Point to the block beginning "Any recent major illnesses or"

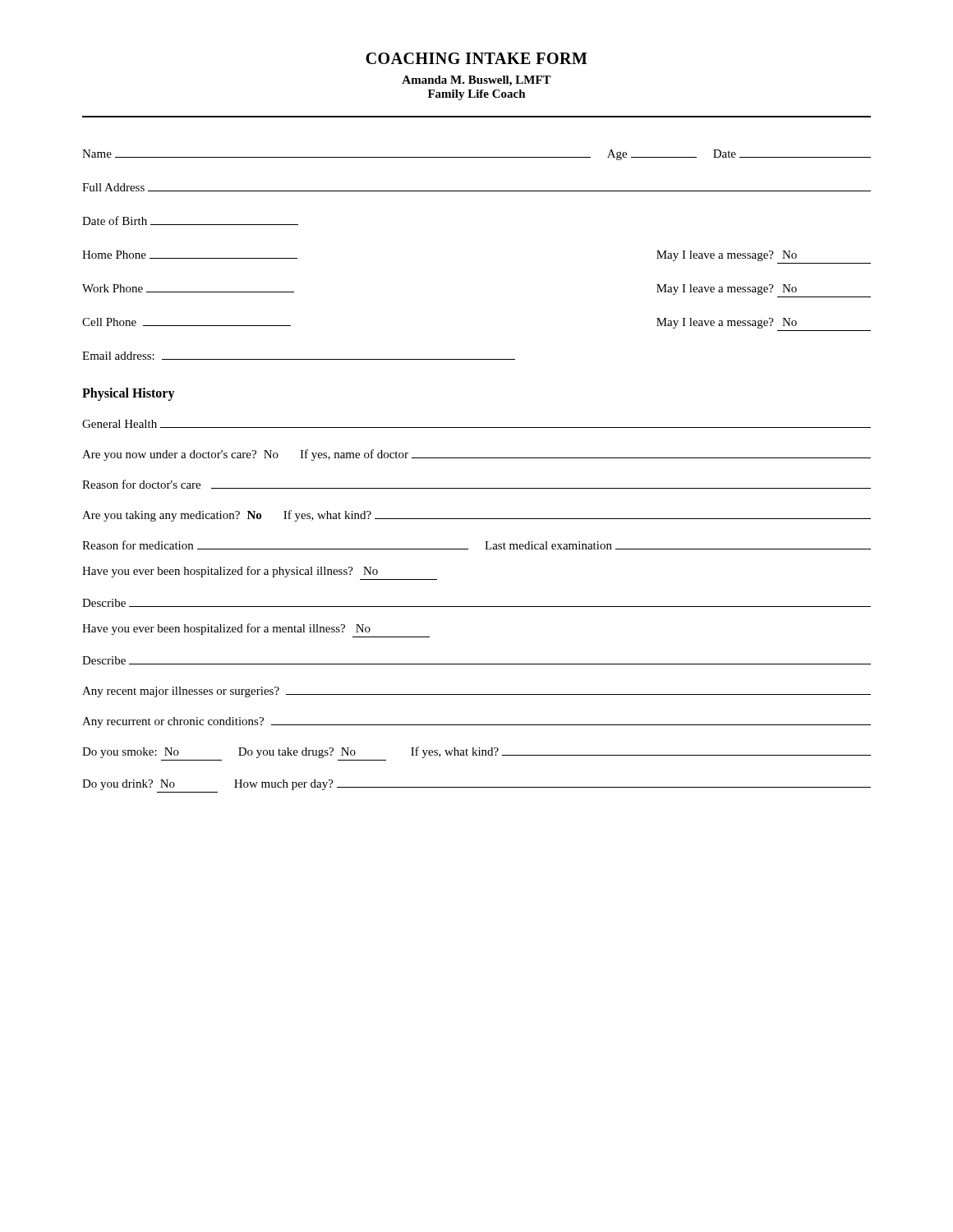(476, 689)
